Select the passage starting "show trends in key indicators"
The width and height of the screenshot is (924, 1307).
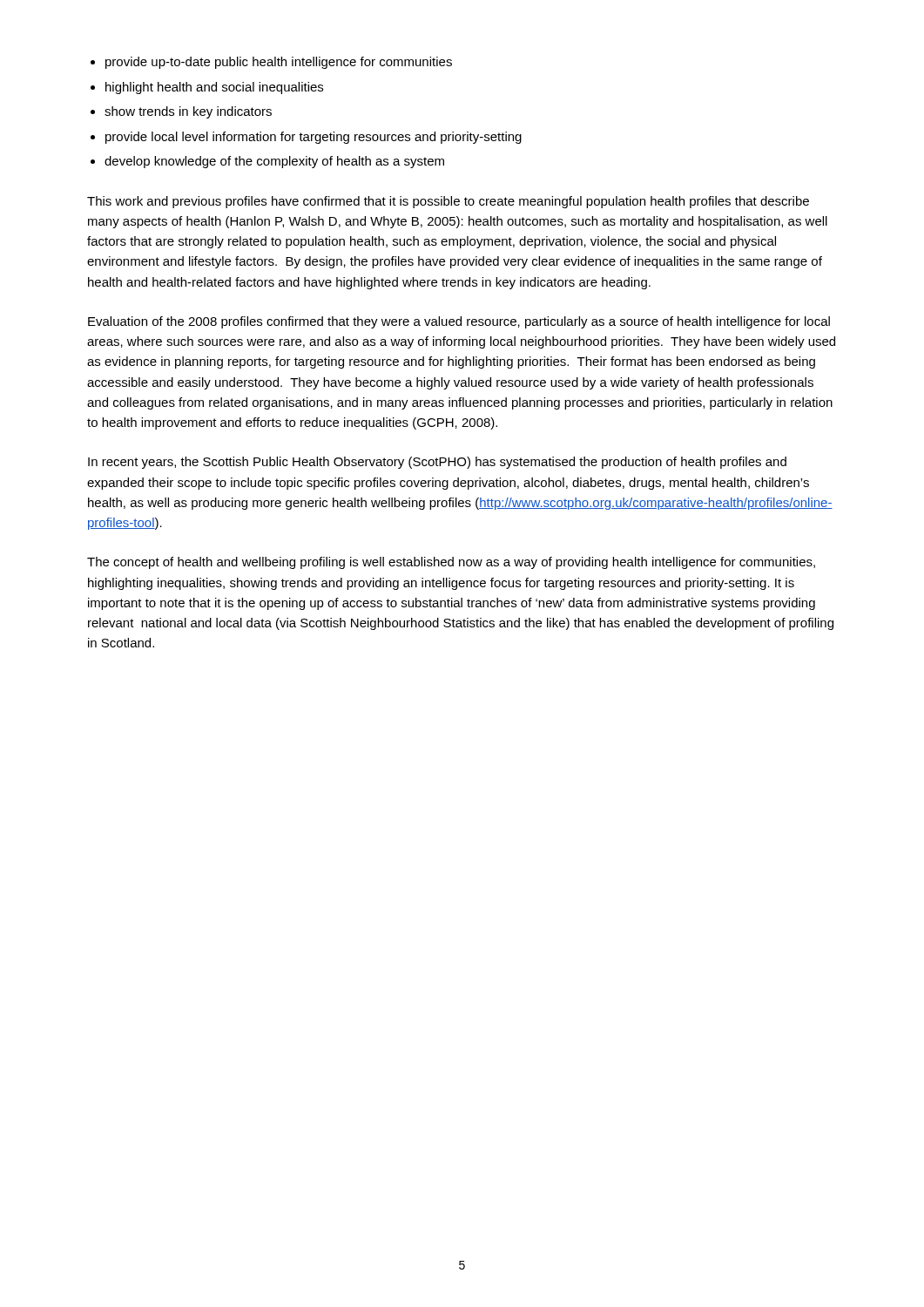tap(188, 111)
